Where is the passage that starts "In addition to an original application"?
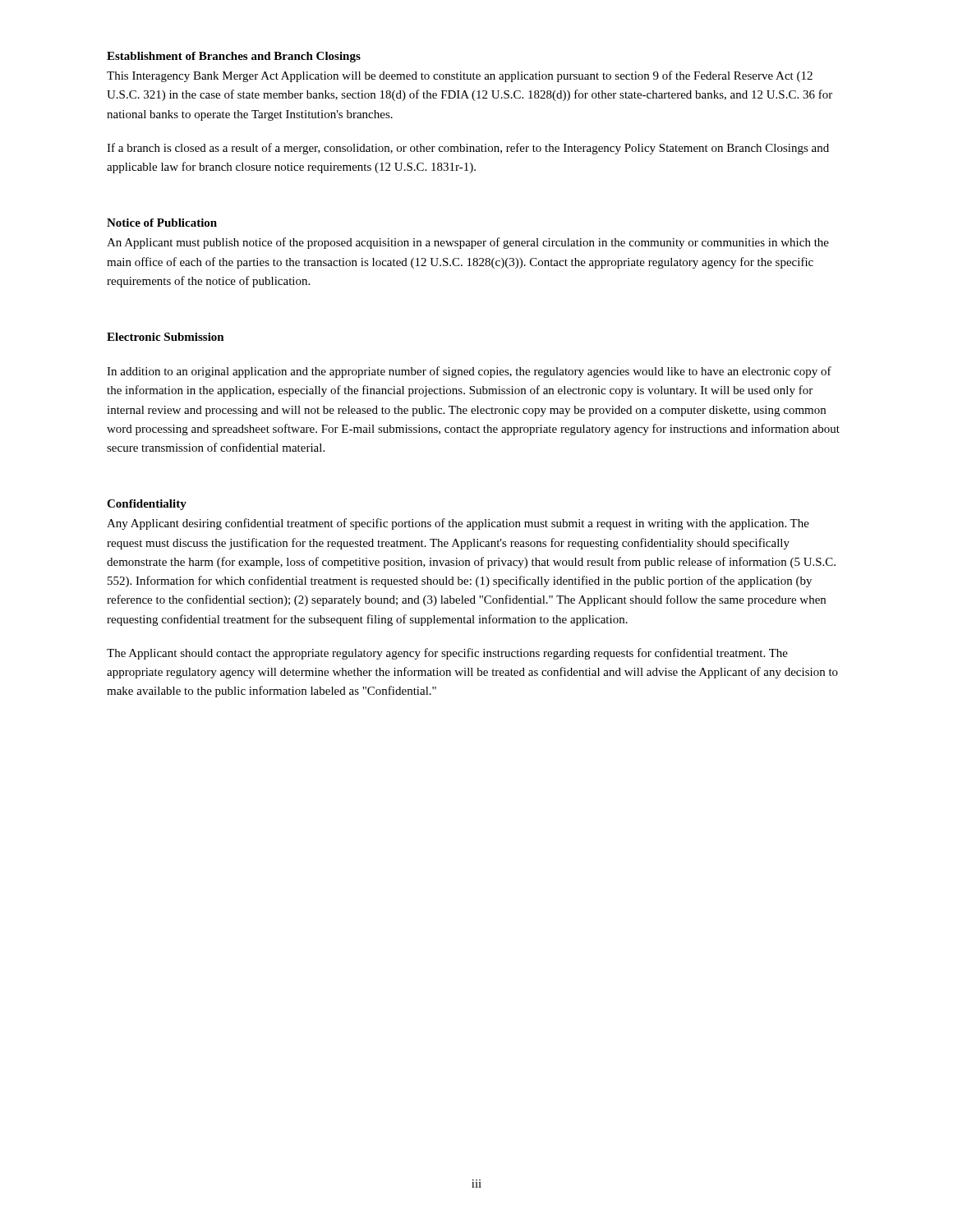 coord(473,409)
